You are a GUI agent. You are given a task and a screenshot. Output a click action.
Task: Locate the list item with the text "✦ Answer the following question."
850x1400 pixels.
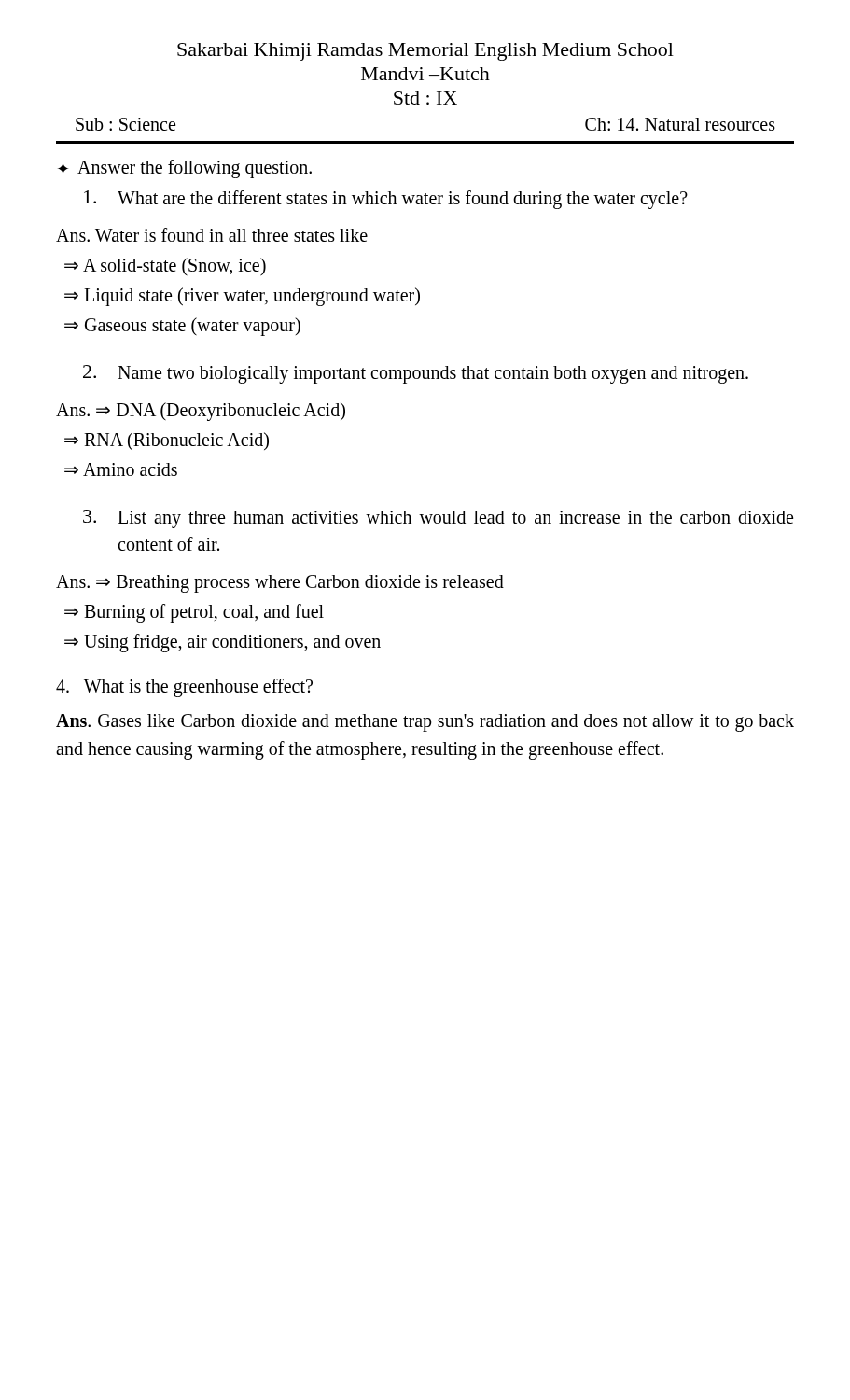(x=184, y=168)
